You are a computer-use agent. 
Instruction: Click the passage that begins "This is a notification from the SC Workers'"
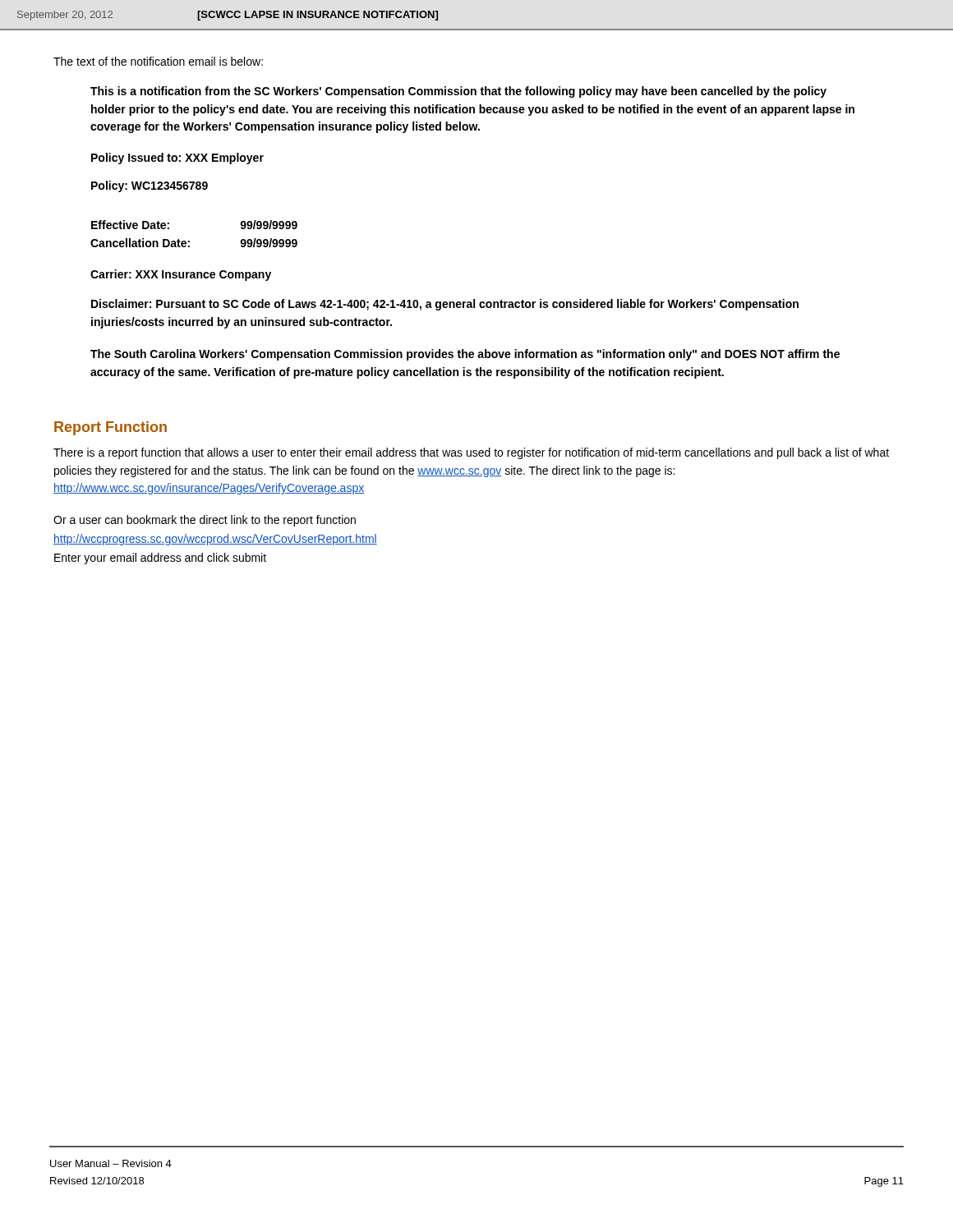(x=473, y=109)
